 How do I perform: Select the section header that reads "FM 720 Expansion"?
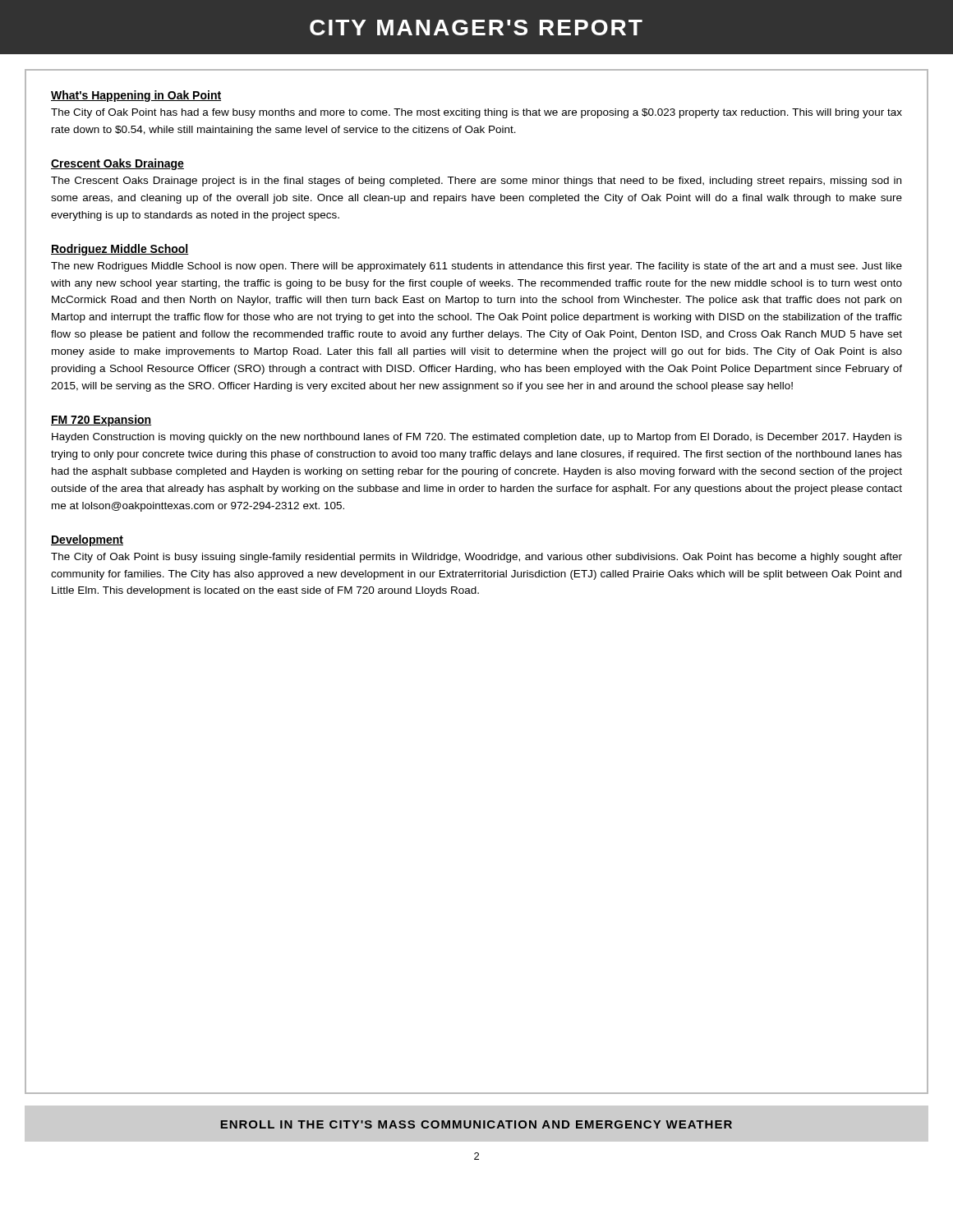point(101,420)
